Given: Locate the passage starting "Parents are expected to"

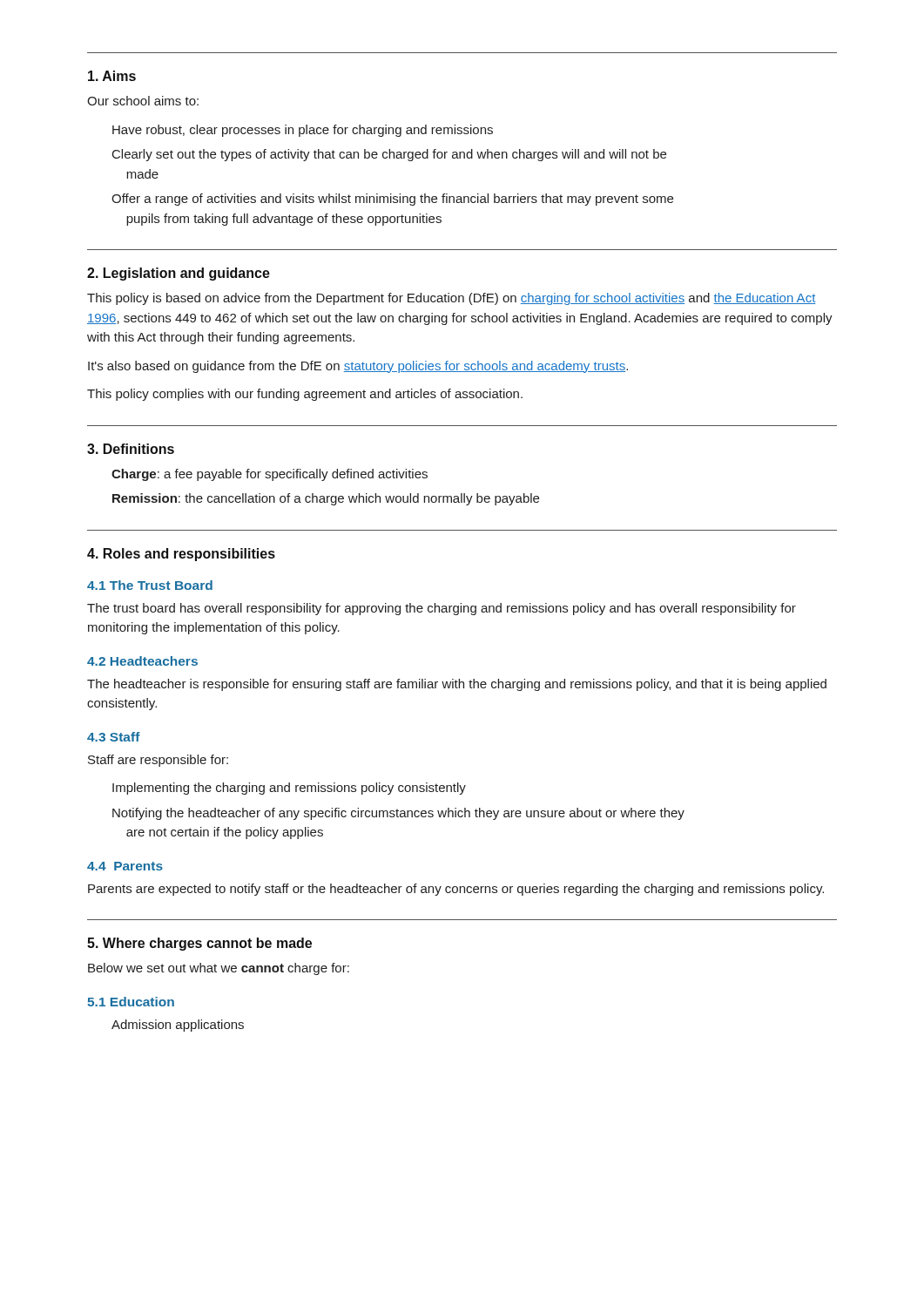Looking at the screenshot, I should pyautogui.click(x=462, y=888).
